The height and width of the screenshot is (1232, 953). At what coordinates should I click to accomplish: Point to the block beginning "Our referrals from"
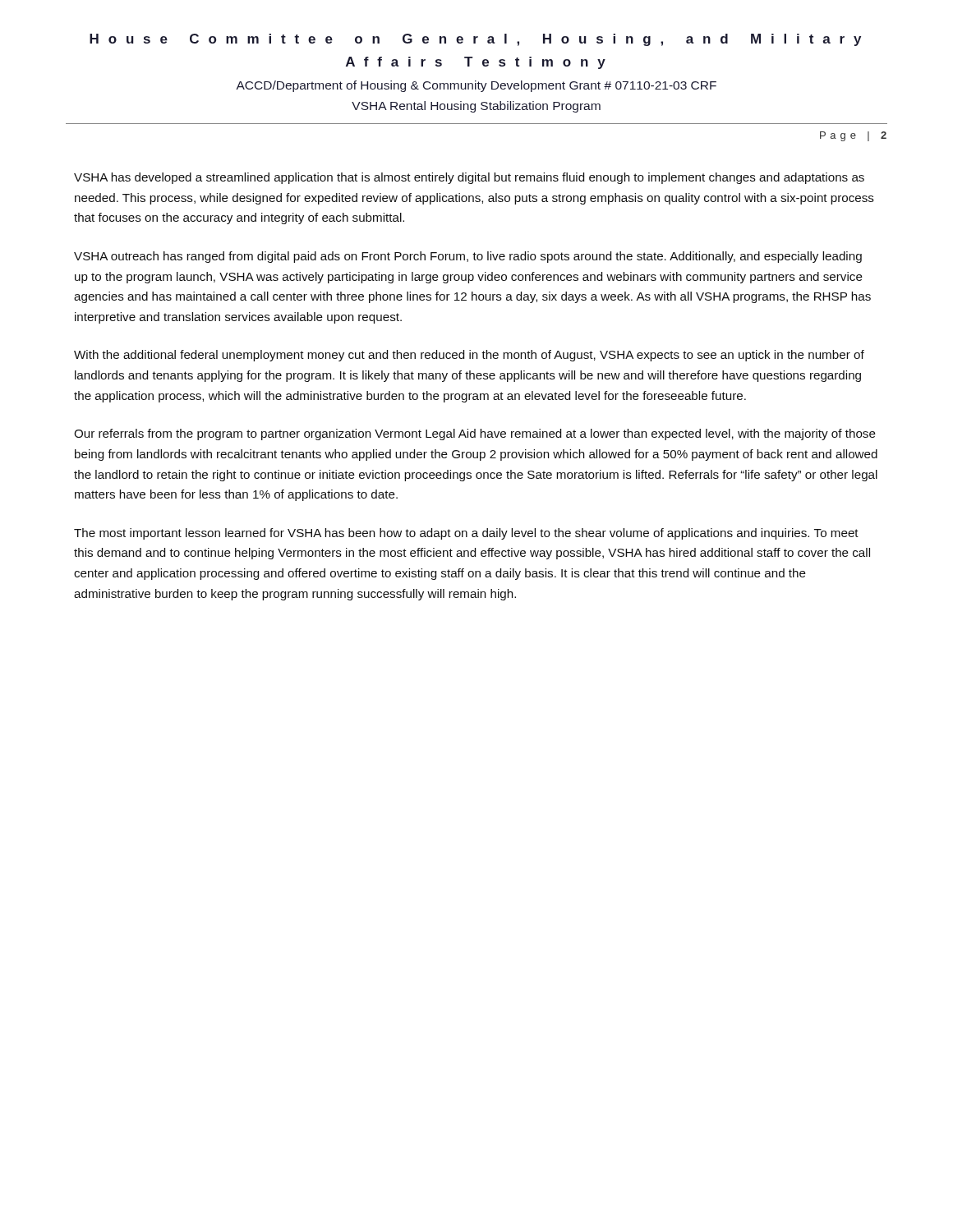point(476,464)
